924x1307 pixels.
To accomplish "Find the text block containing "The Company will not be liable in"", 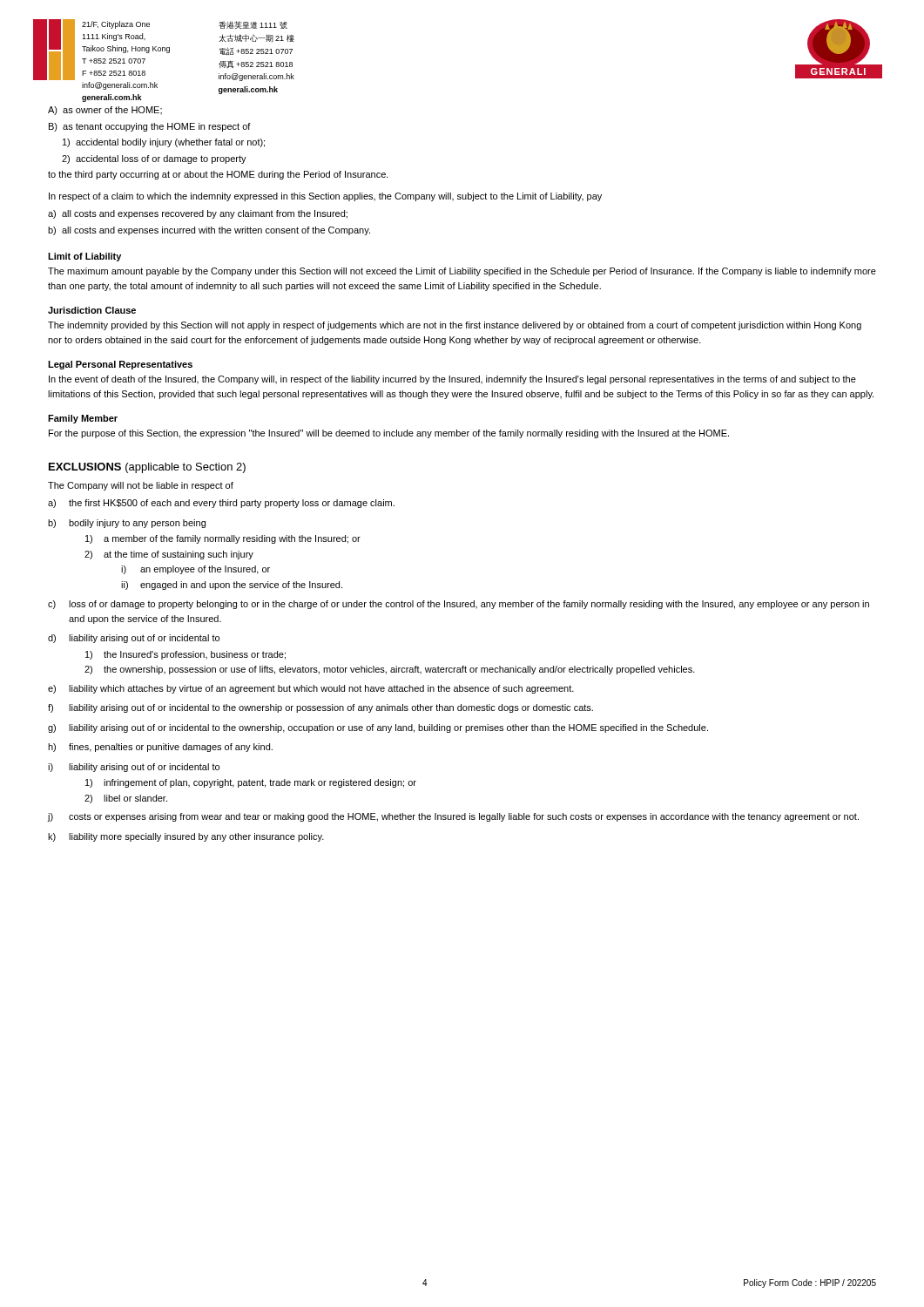I will [141, 485].
